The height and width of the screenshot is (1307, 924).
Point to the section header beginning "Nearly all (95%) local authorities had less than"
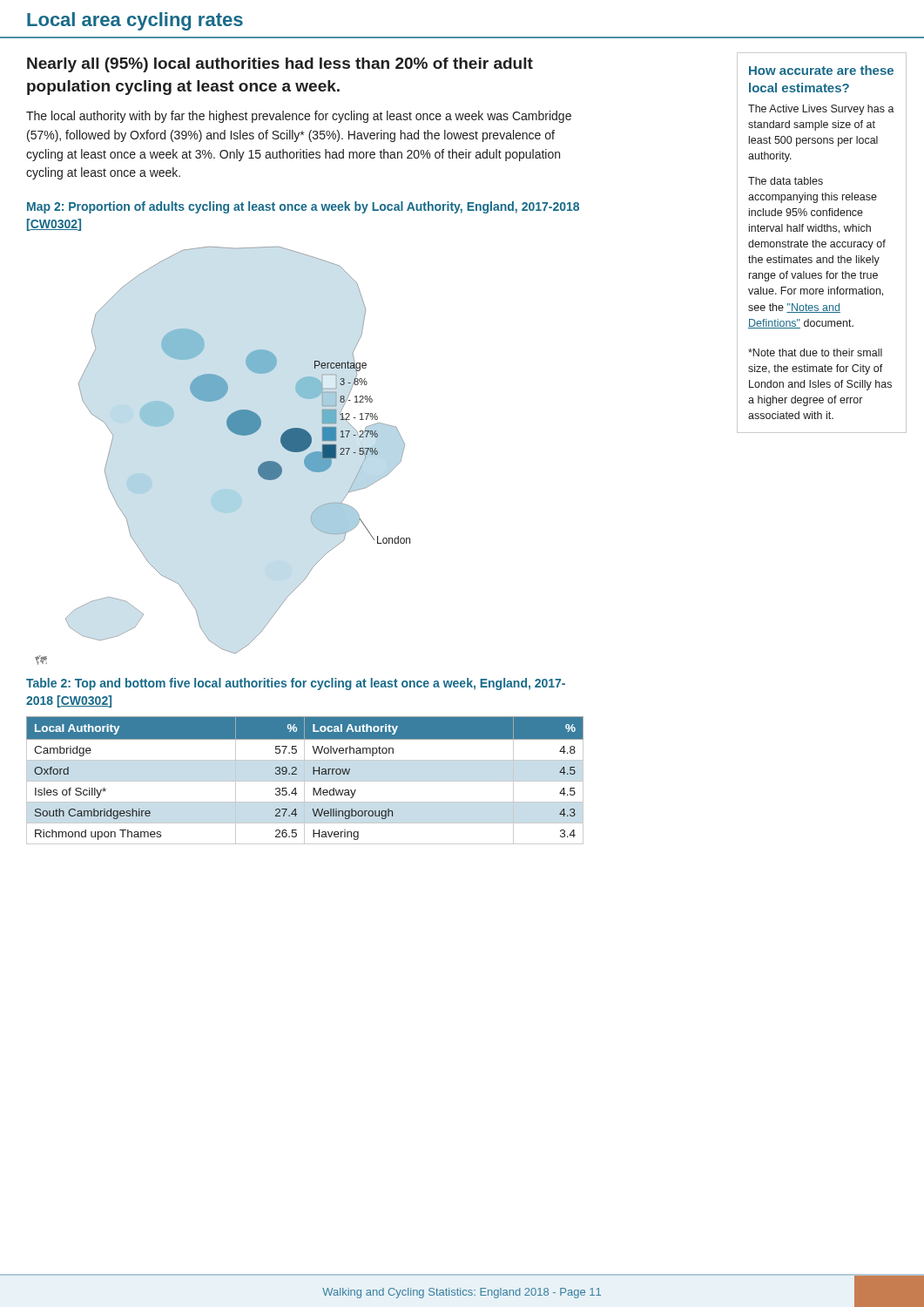[279, 74]
